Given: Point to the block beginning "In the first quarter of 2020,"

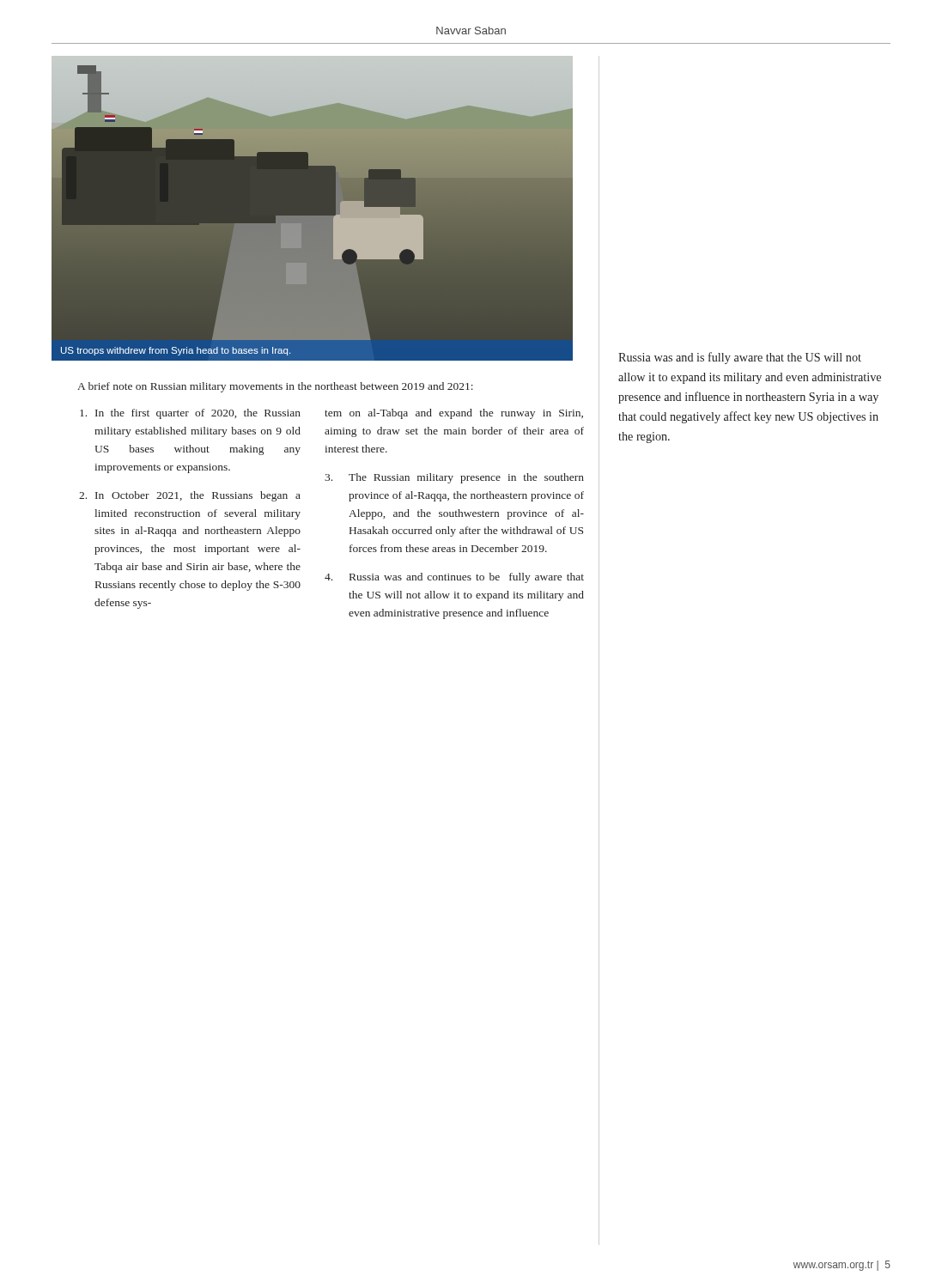Looking at the screenshot, I should pos(176,440).
